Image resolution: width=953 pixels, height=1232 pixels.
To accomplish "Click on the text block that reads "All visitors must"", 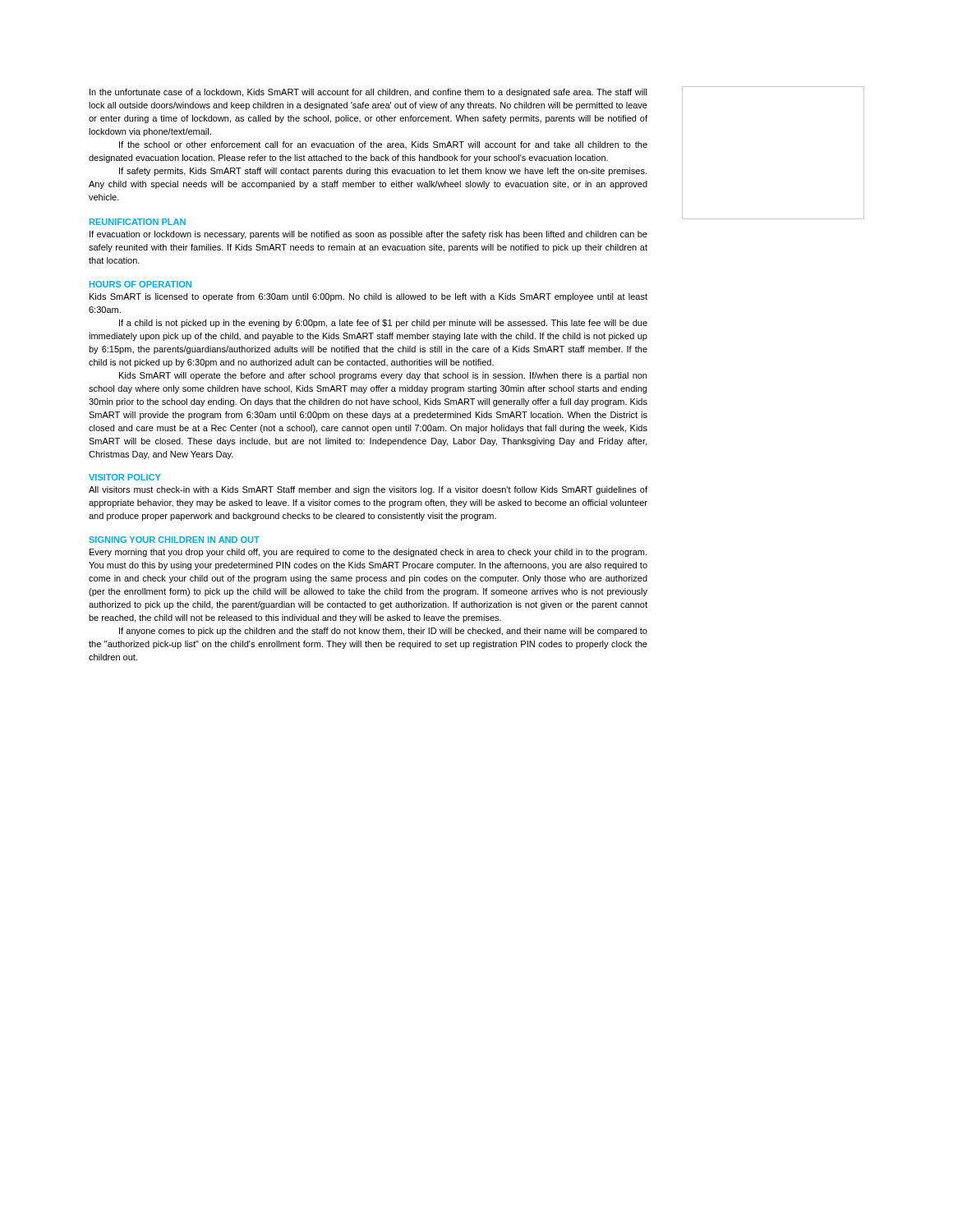I will 368,504.
